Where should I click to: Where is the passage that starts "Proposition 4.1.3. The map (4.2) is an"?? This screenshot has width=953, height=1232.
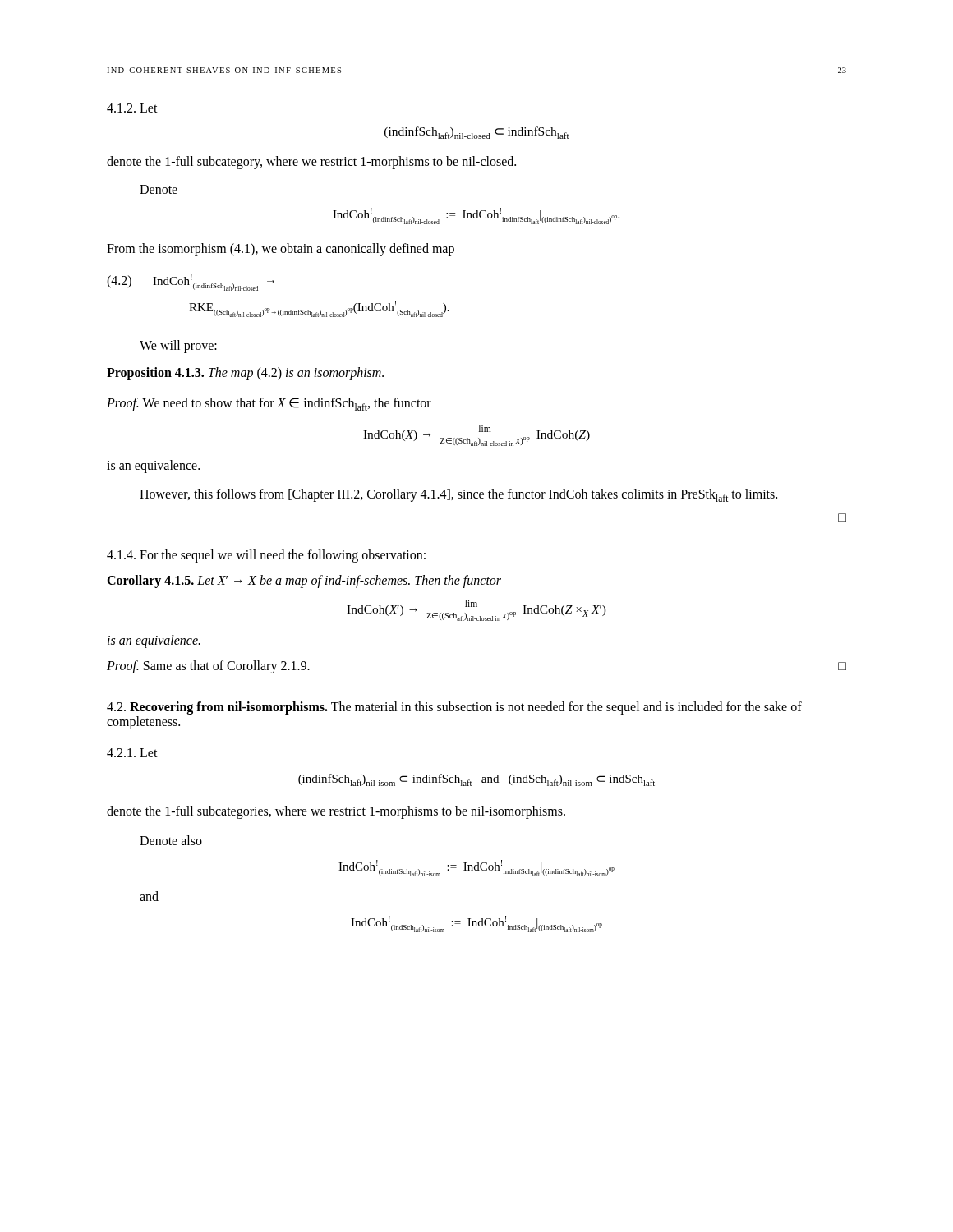click(246, 373)
